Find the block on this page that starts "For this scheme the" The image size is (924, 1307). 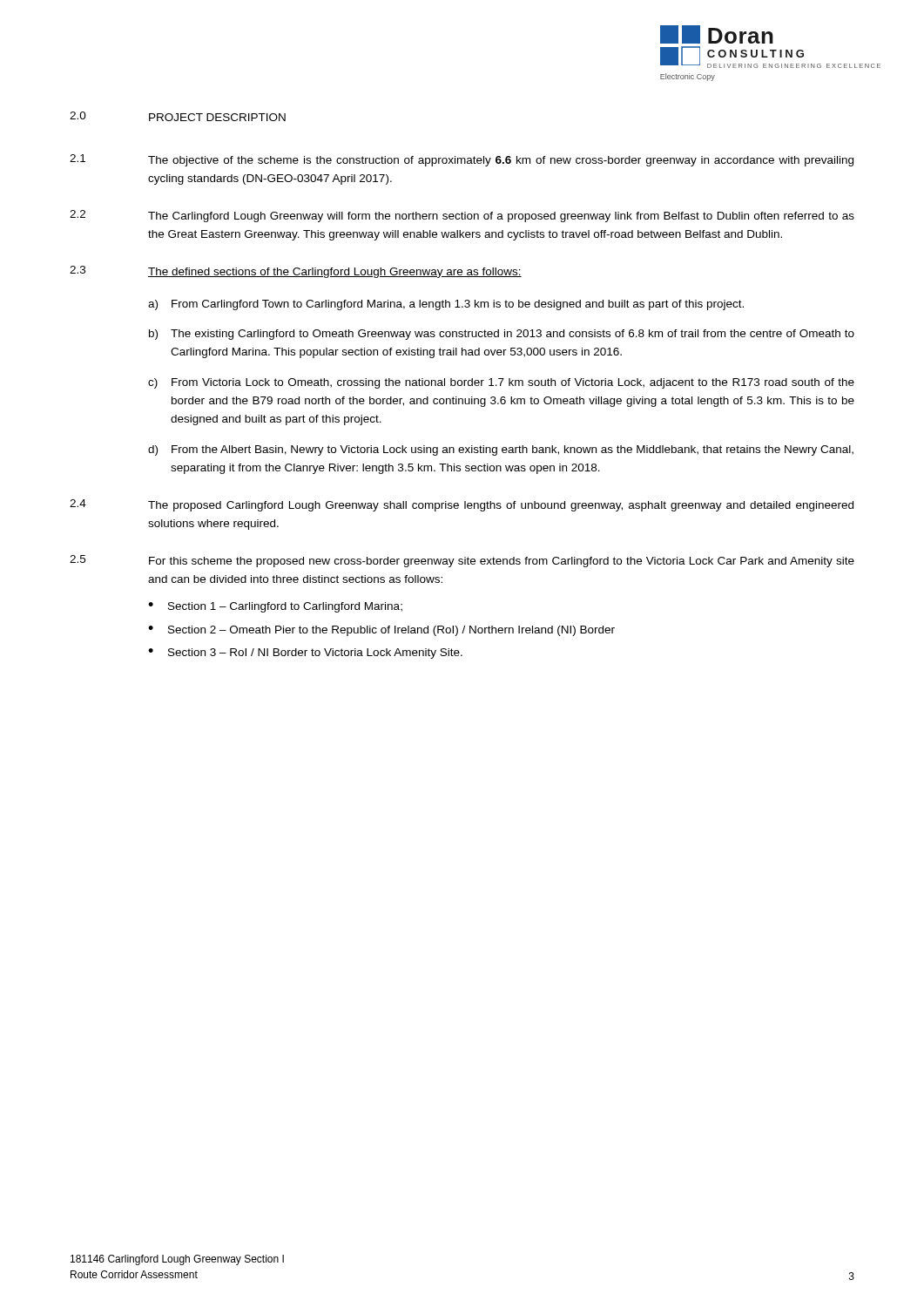501,570
